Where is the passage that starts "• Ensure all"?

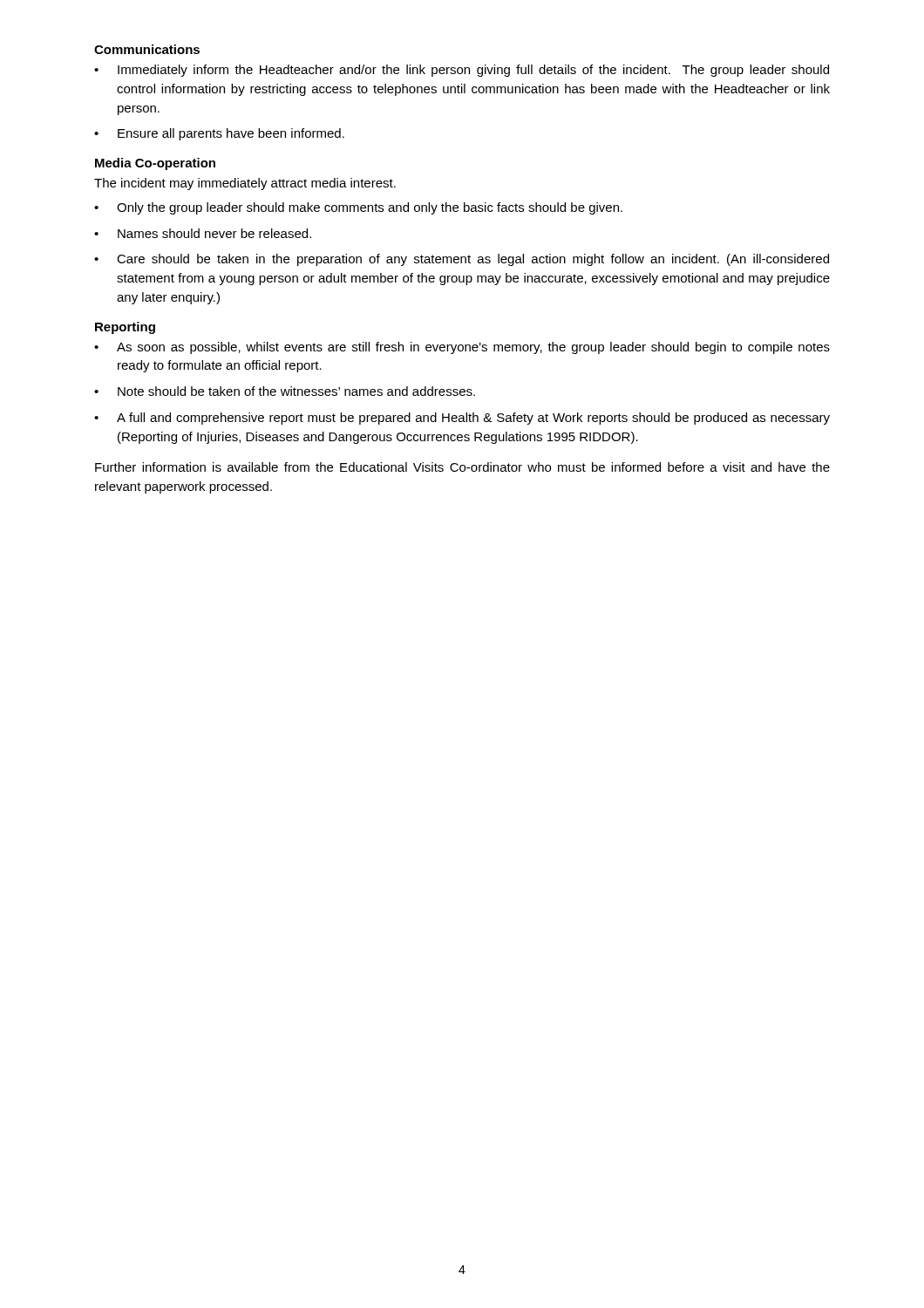[219, 134]
